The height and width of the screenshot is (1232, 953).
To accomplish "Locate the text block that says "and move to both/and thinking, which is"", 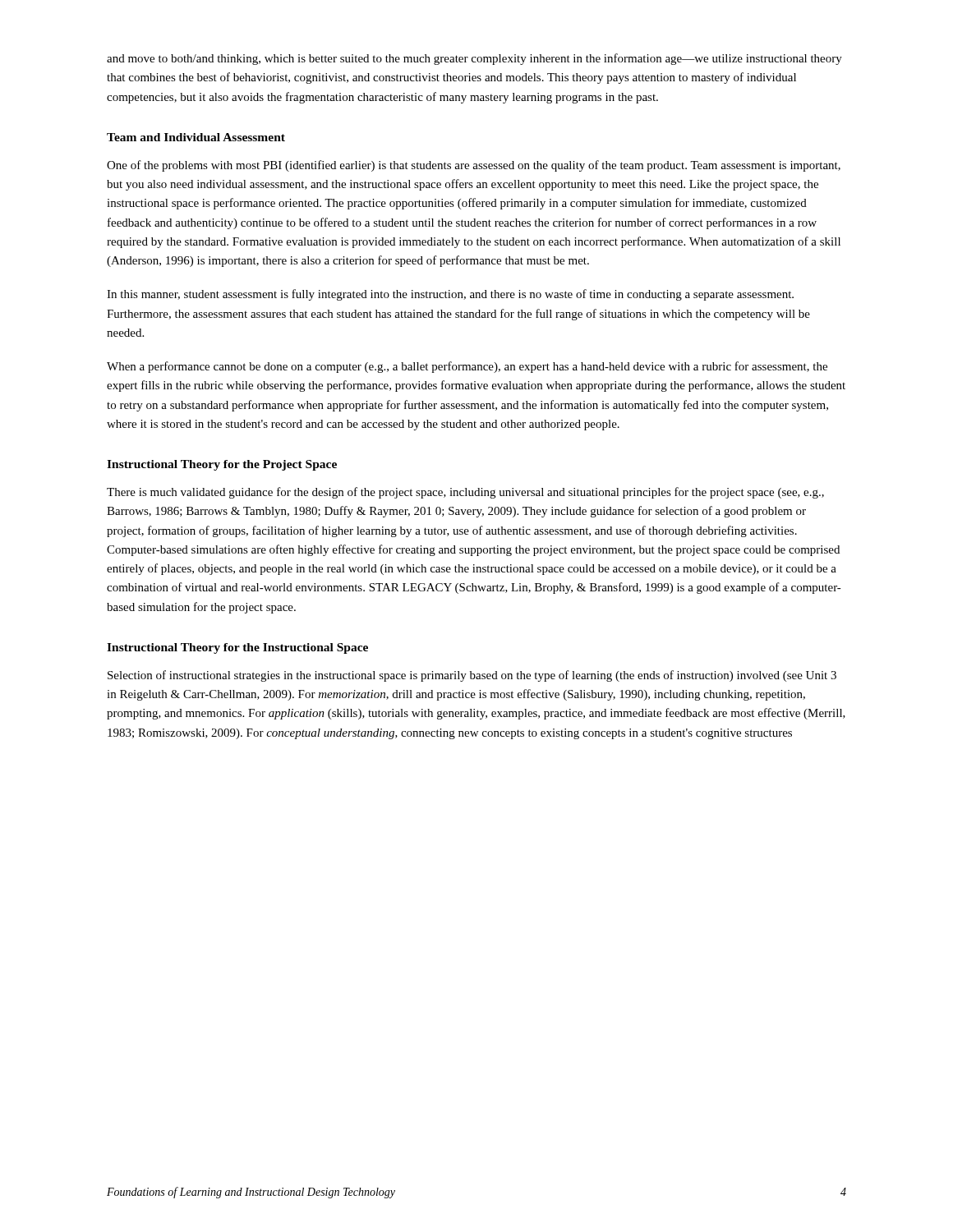I will (474, 77).
